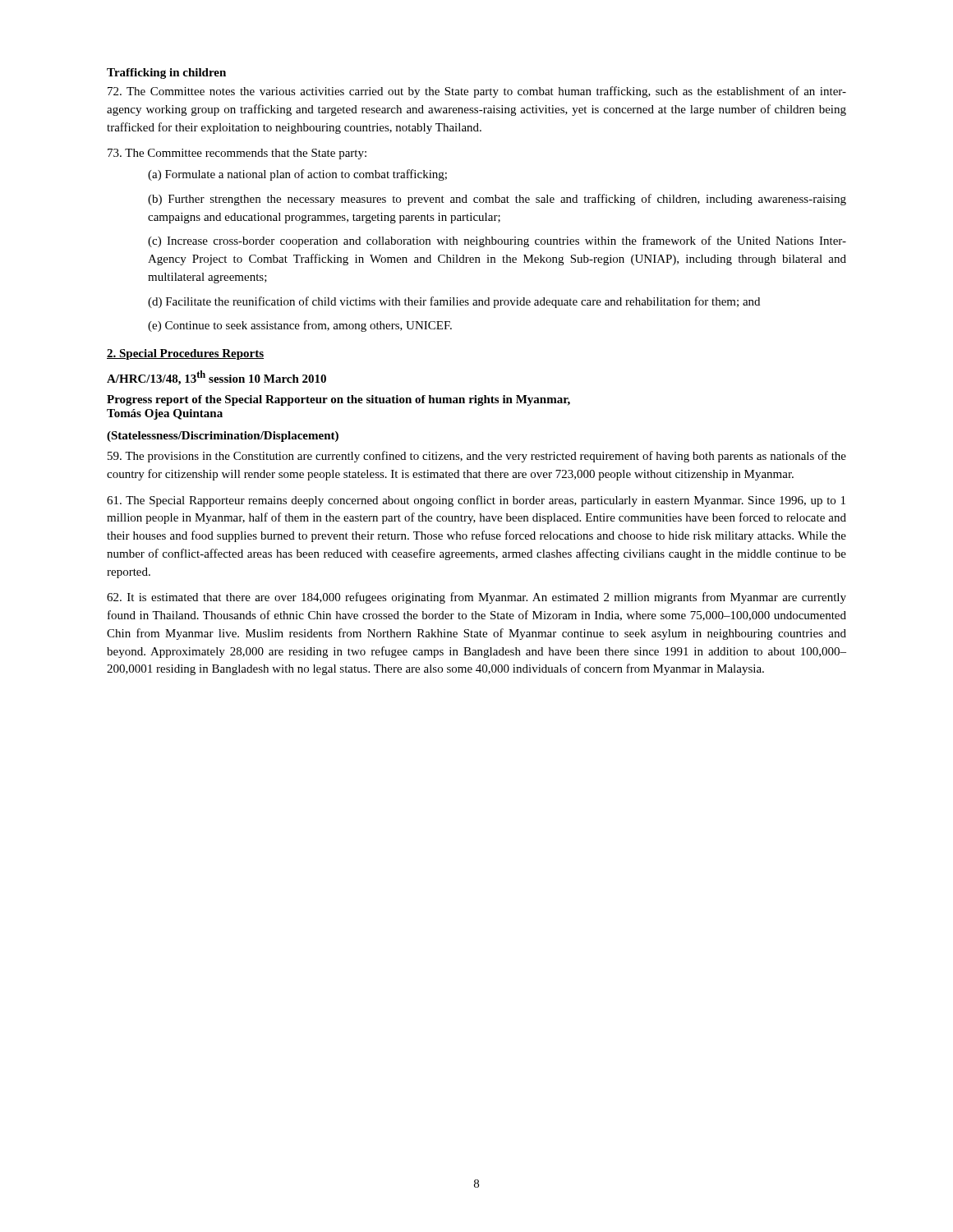Select the list item that reads "(c) Increase cross-border cooperation and collaboration with neighbouring"
Viewport: 953px width, 1232px height.
point(497,259)
